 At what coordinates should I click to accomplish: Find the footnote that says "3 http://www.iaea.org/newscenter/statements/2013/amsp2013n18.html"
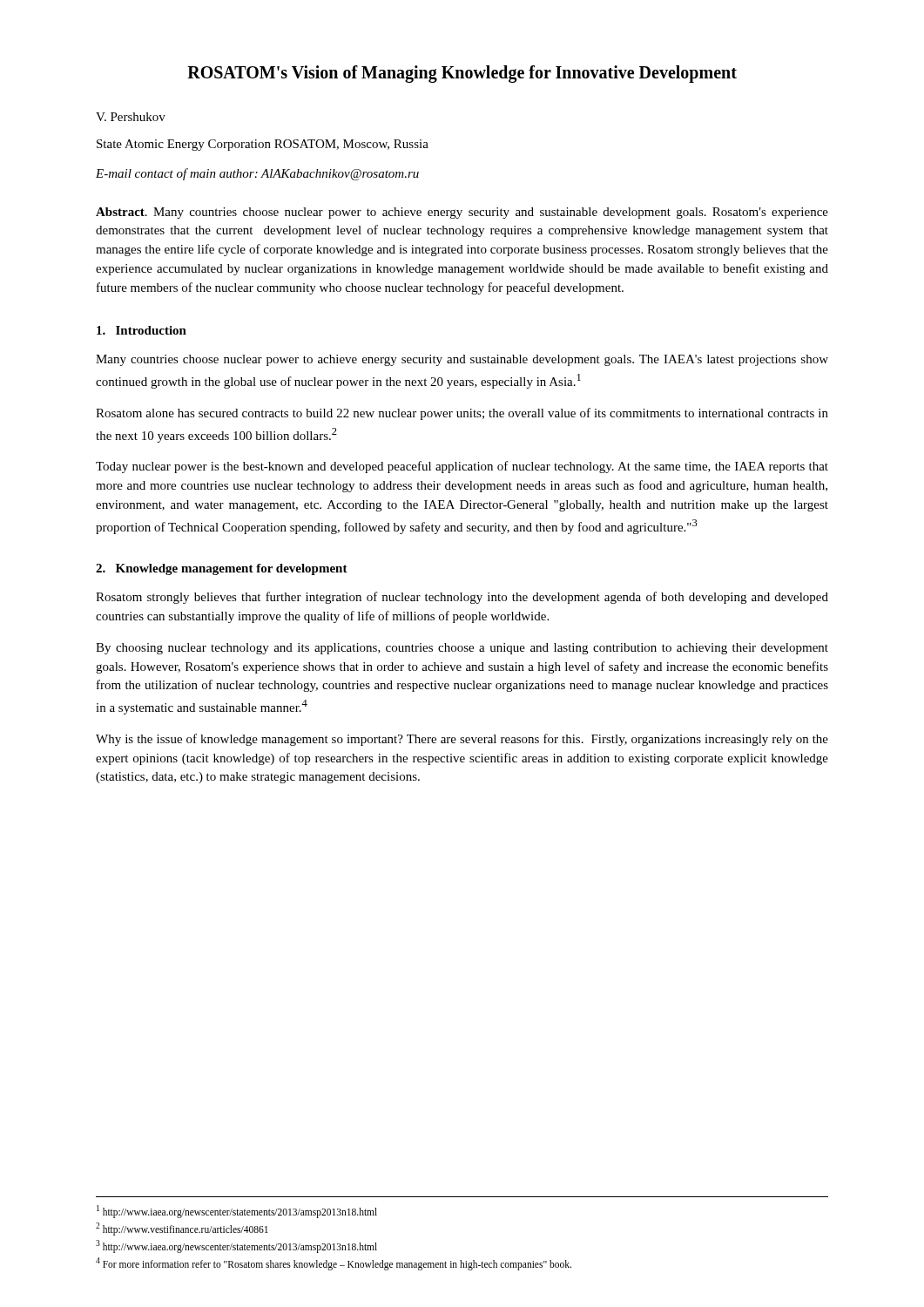[x=237, y=1245]
